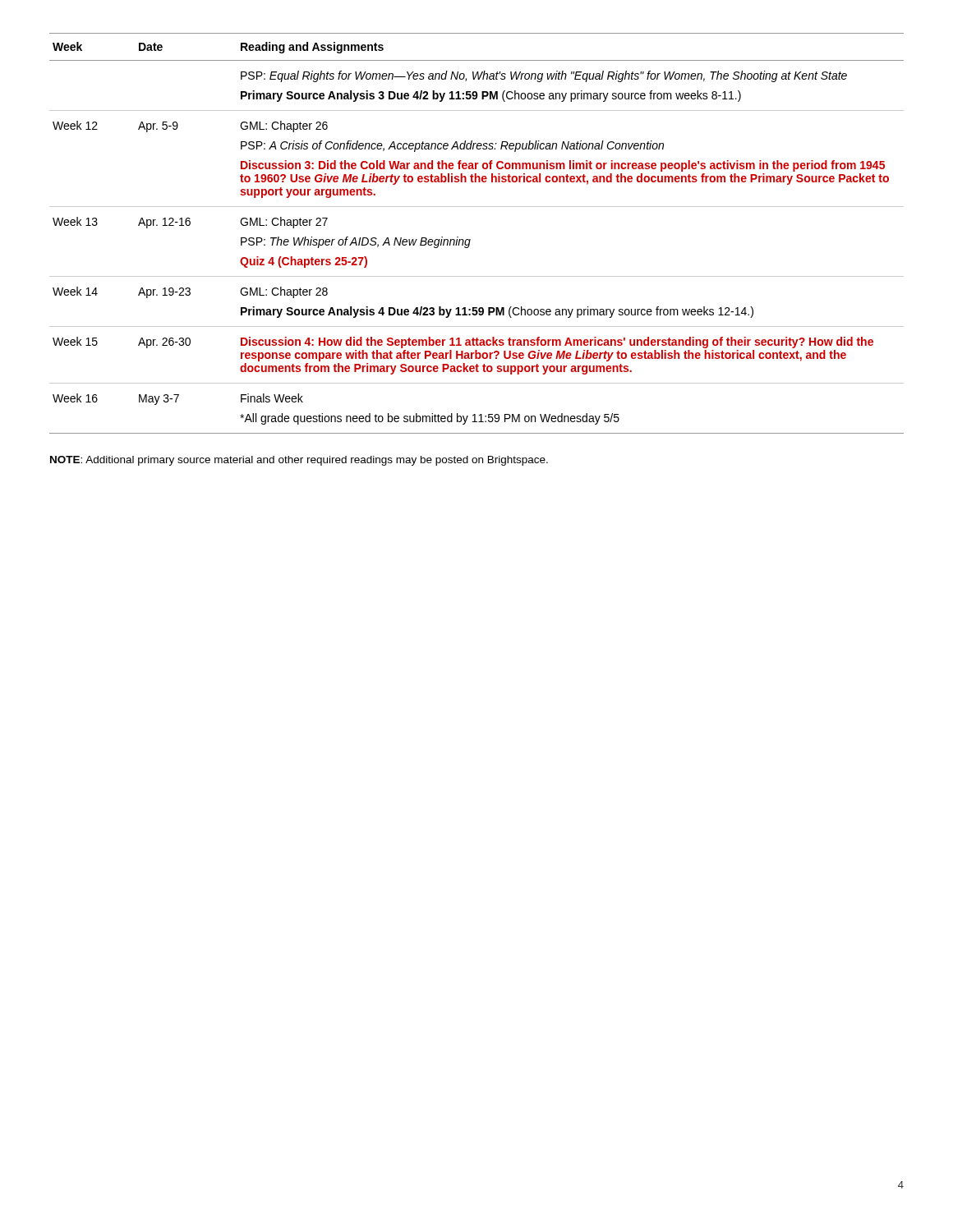Locate a table
The height and width of the screenshot is (1232, 953).
tap(476, 233)
